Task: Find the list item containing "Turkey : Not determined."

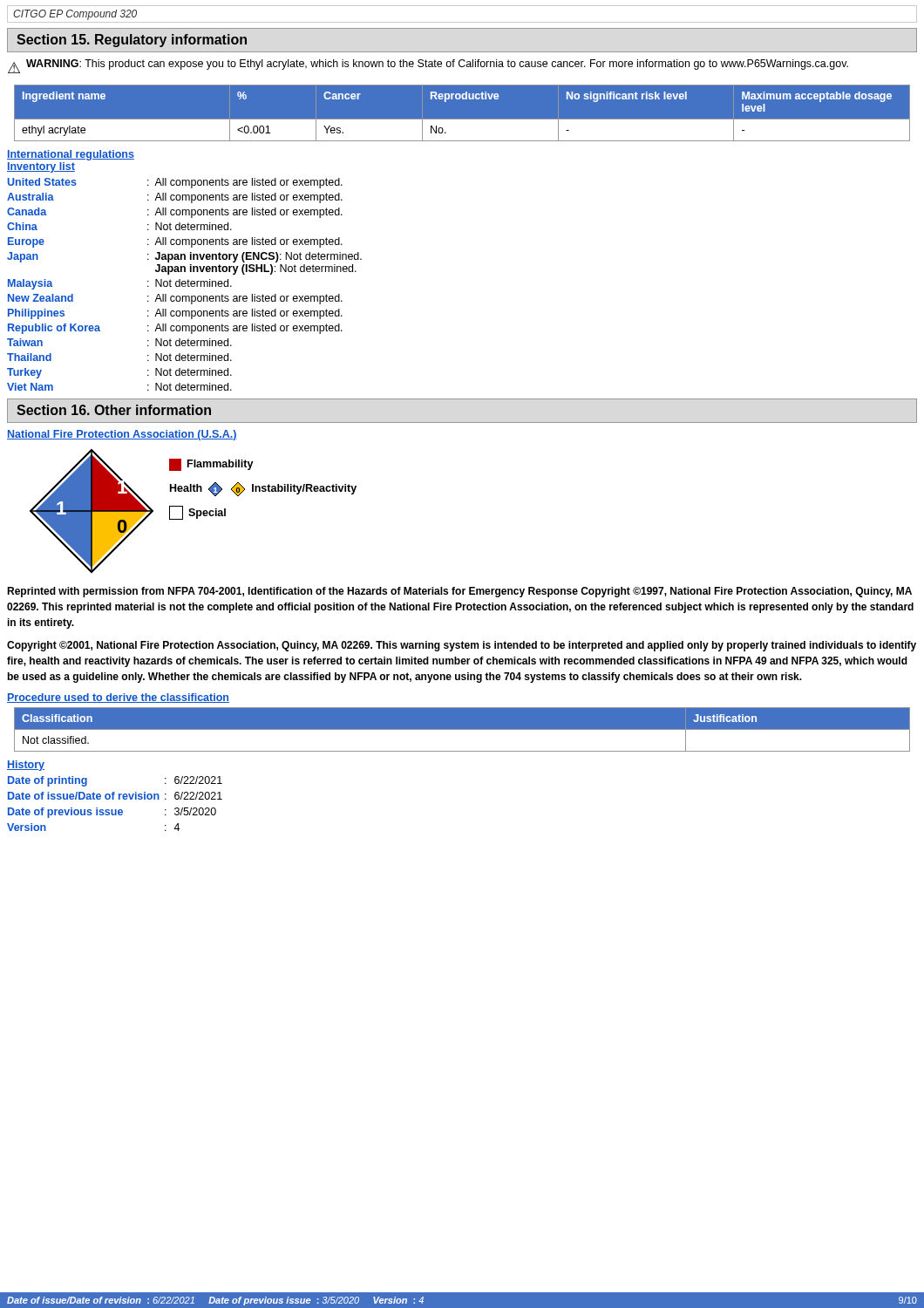Action: pyautogui.click(x=21, y=373)
